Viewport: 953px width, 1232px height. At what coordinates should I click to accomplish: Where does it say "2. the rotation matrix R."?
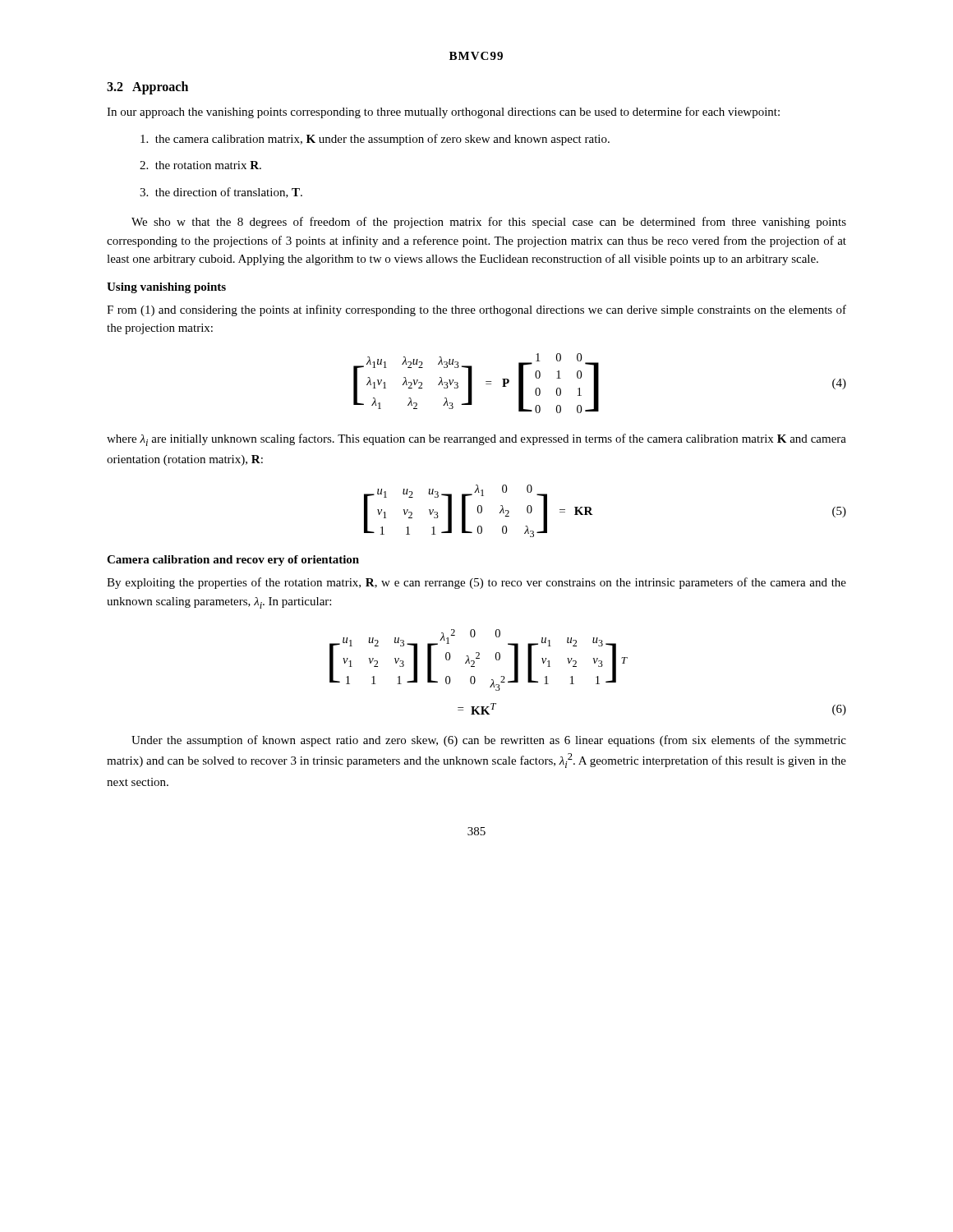[201, 165]
